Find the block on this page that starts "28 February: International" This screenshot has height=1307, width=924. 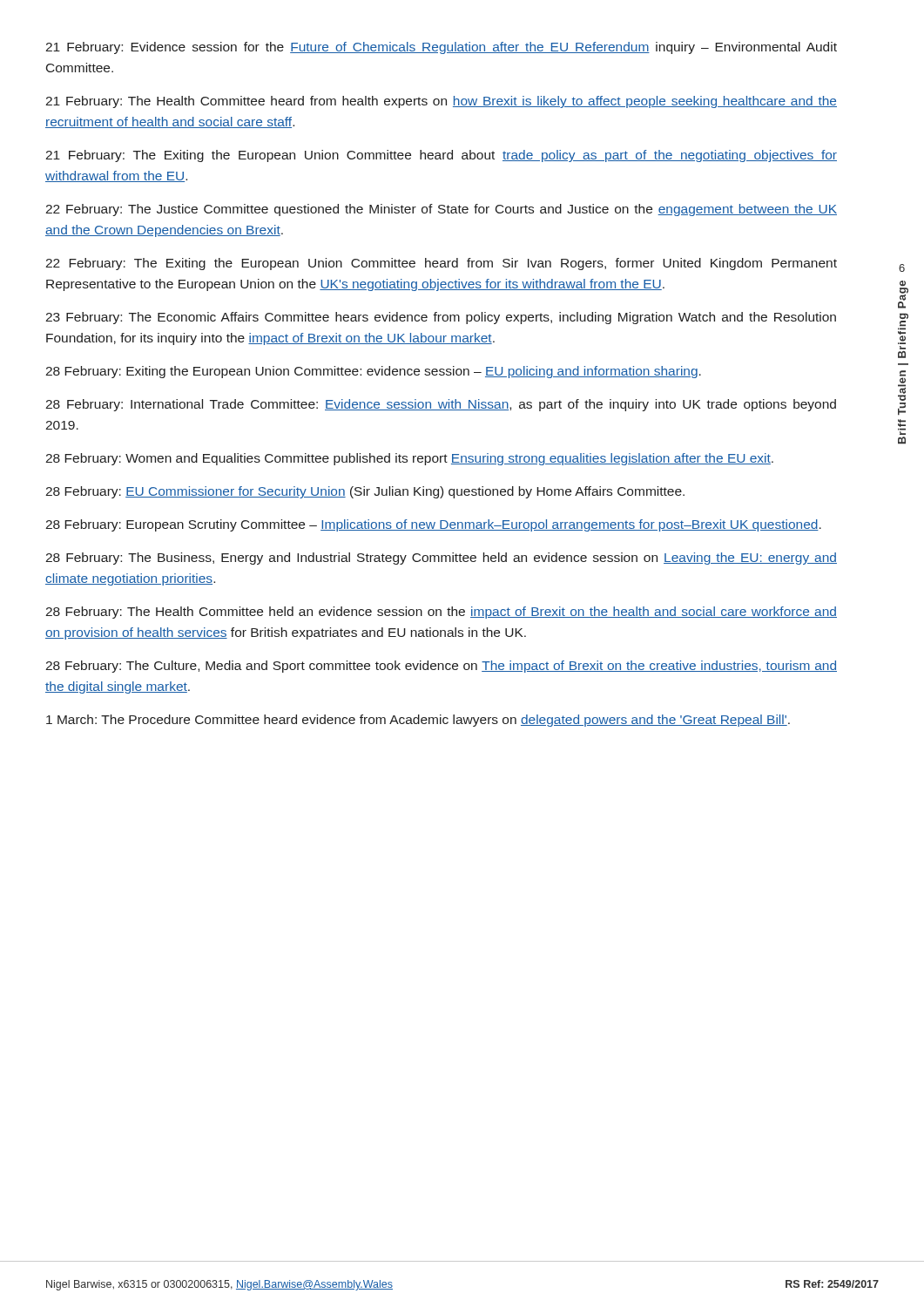pos(441,415)
